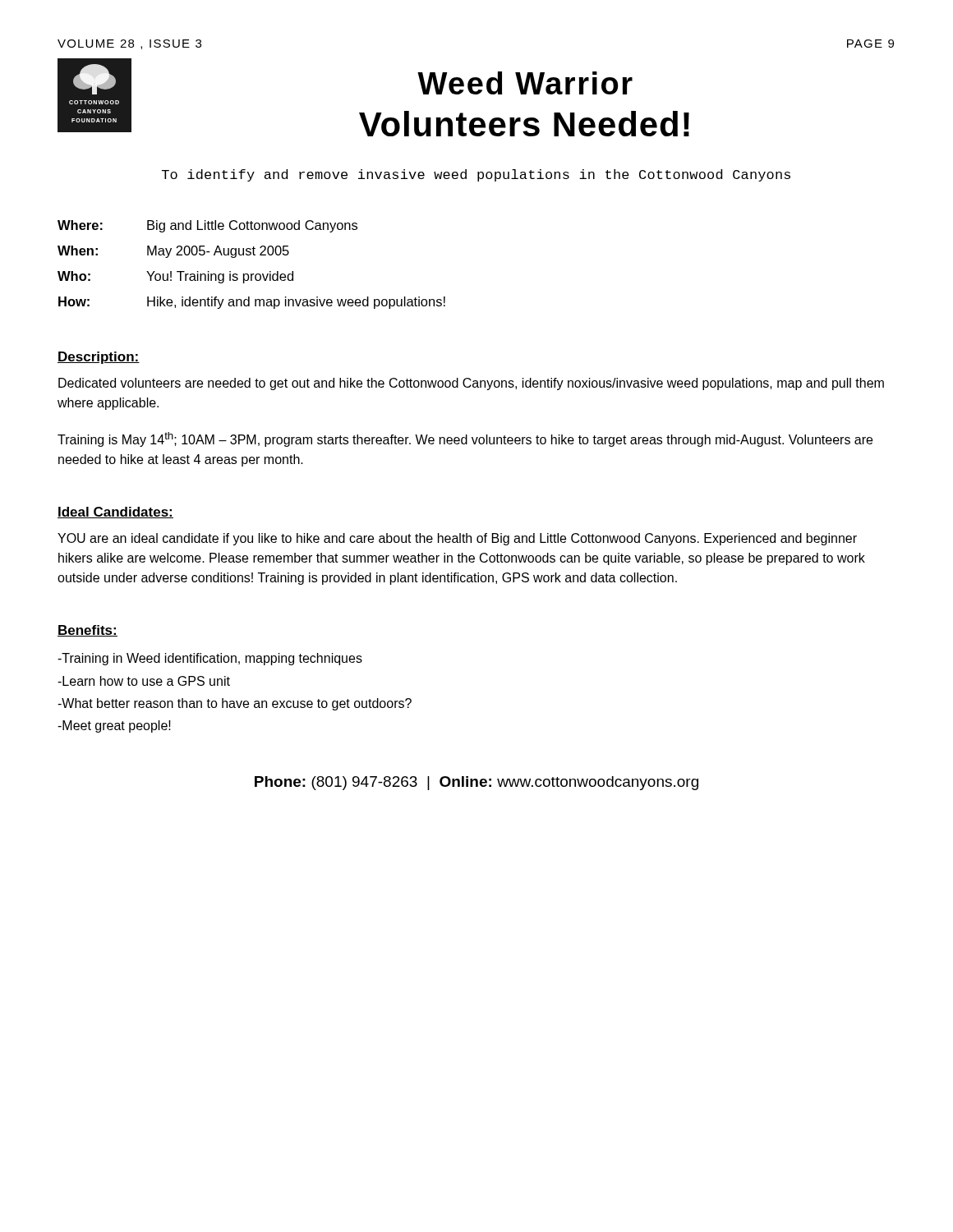Click on the title with the text "Volunteers Needed!"
This screenshot has width=953, height=1232.
click(x=526, y=124)
